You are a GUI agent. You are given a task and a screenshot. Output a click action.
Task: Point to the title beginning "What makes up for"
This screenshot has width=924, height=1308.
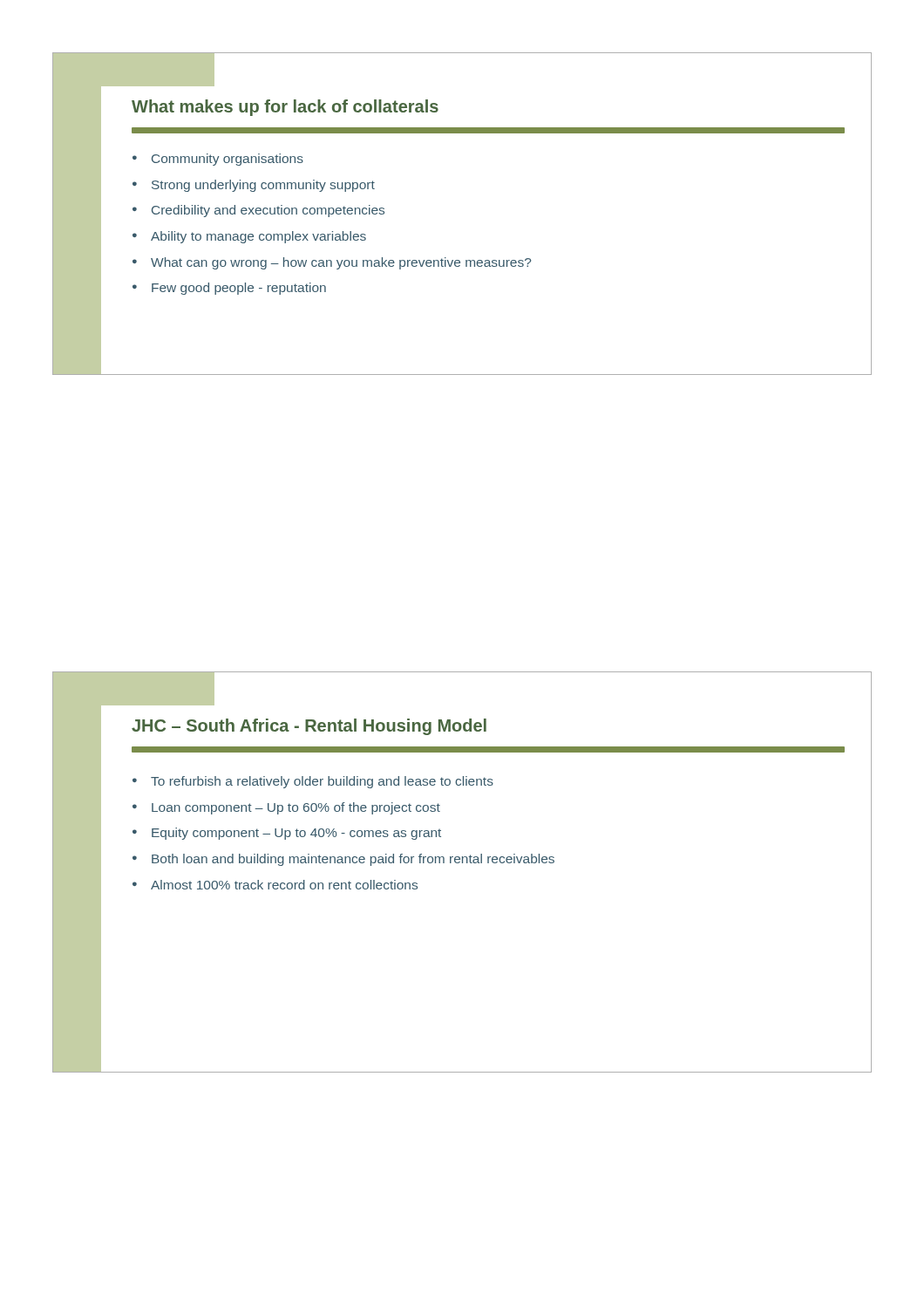click(285, 106)
